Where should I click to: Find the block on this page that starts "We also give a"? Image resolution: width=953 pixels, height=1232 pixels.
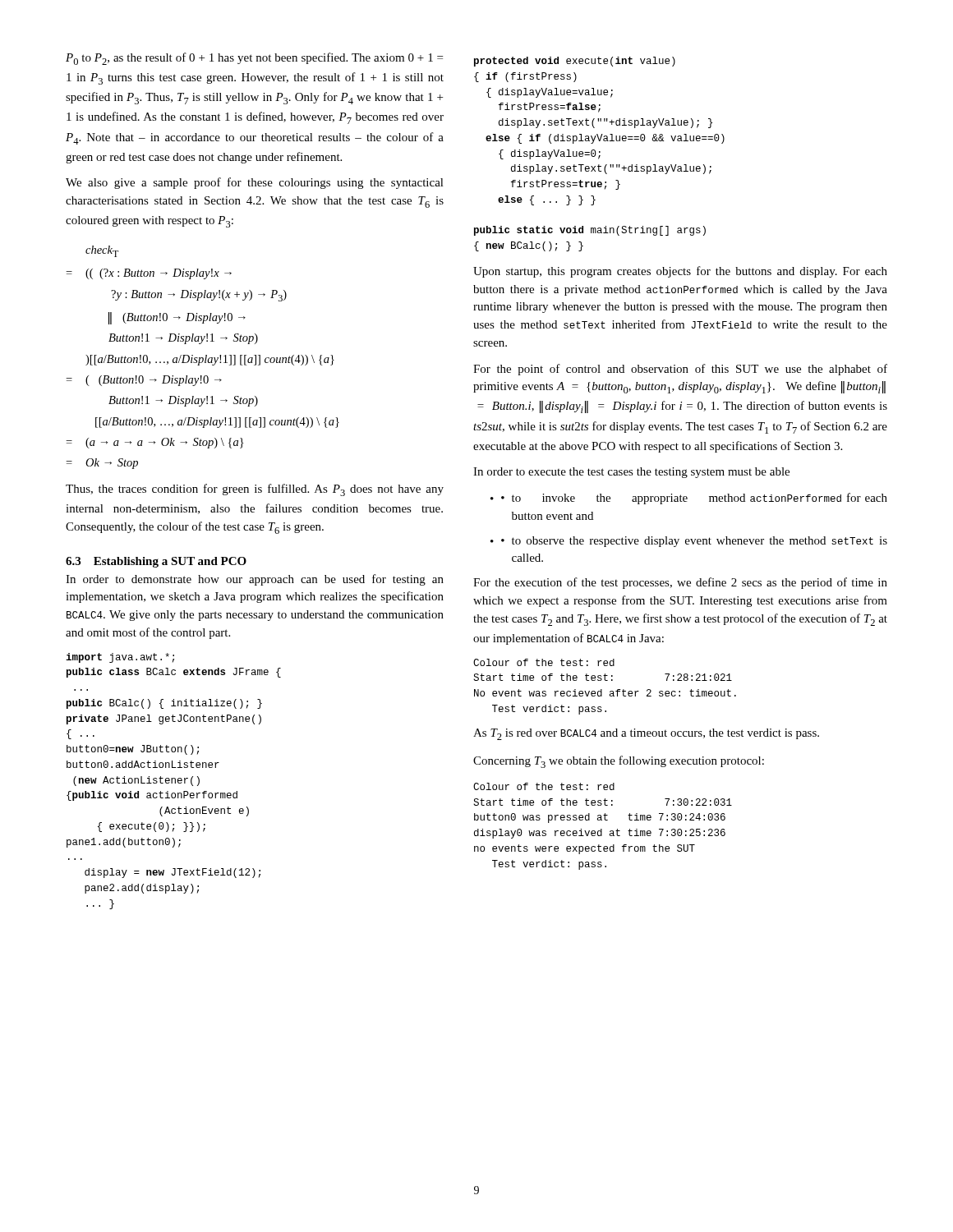[x=255, y=203]
